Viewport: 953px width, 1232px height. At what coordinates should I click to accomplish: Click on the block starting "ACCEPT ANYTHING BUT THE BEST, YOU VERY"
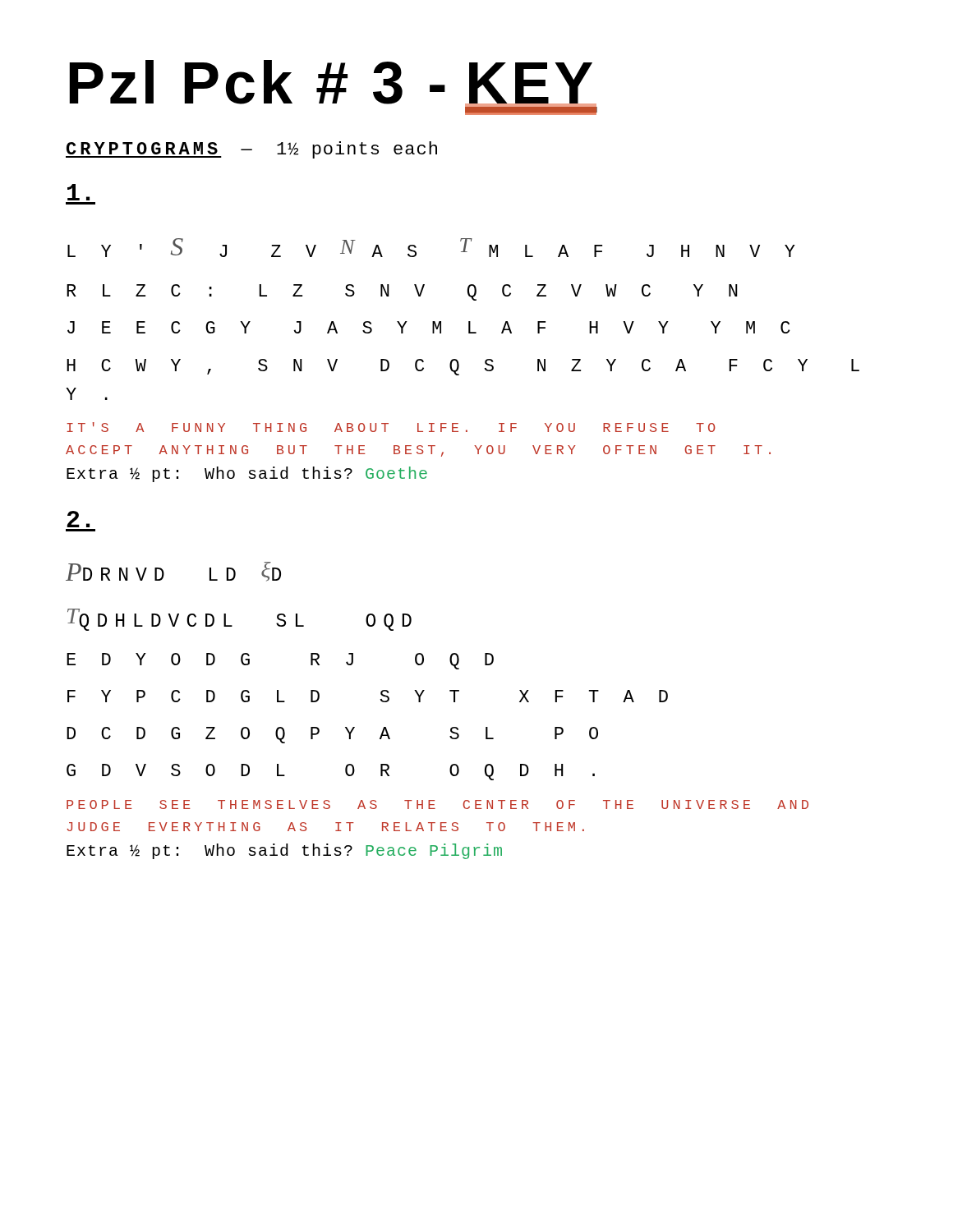pos(422,451)
